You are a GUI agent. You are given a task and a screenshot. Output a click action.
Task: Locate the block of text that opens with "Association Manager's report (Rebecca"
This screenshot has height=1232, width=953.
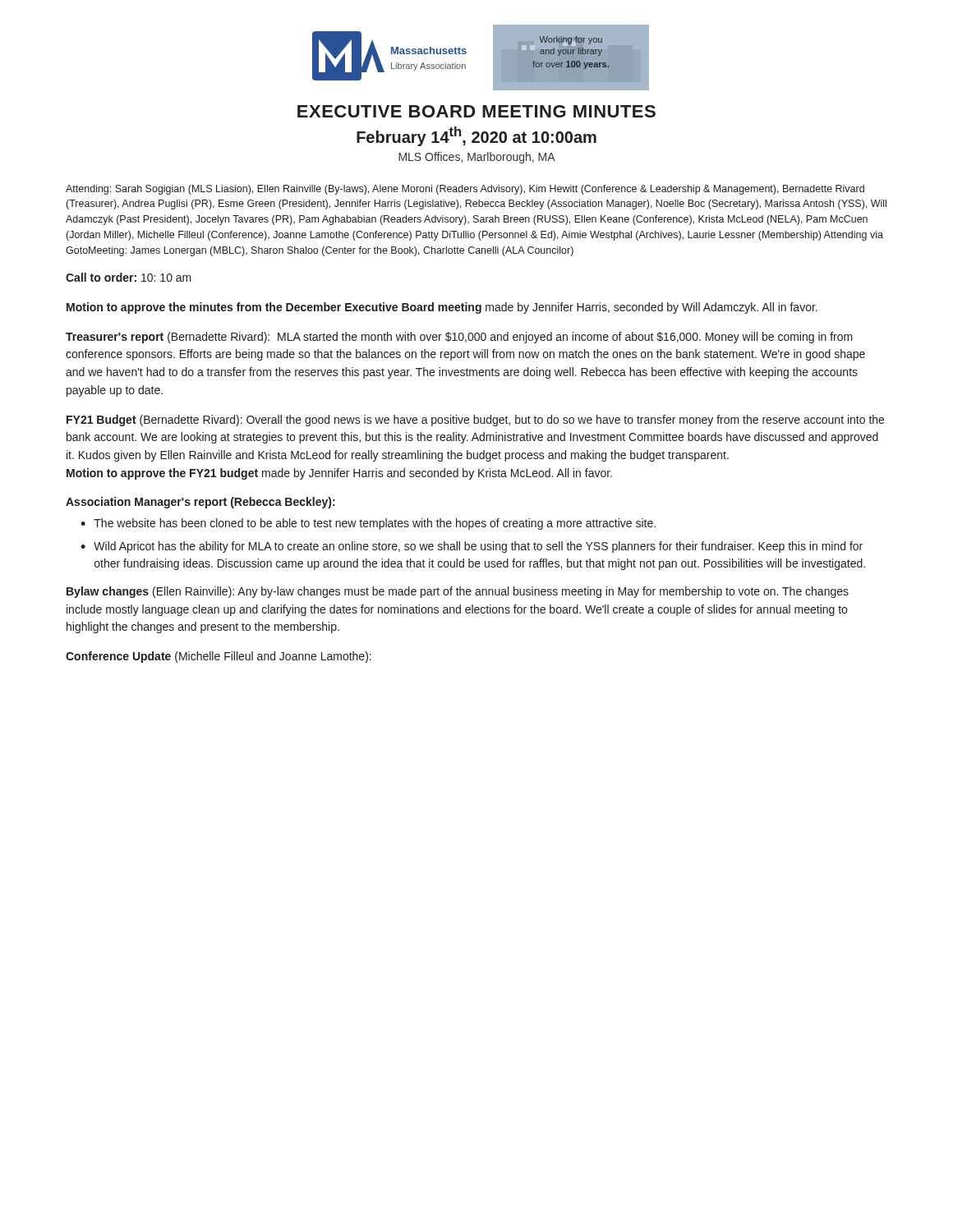pos(201,502)
